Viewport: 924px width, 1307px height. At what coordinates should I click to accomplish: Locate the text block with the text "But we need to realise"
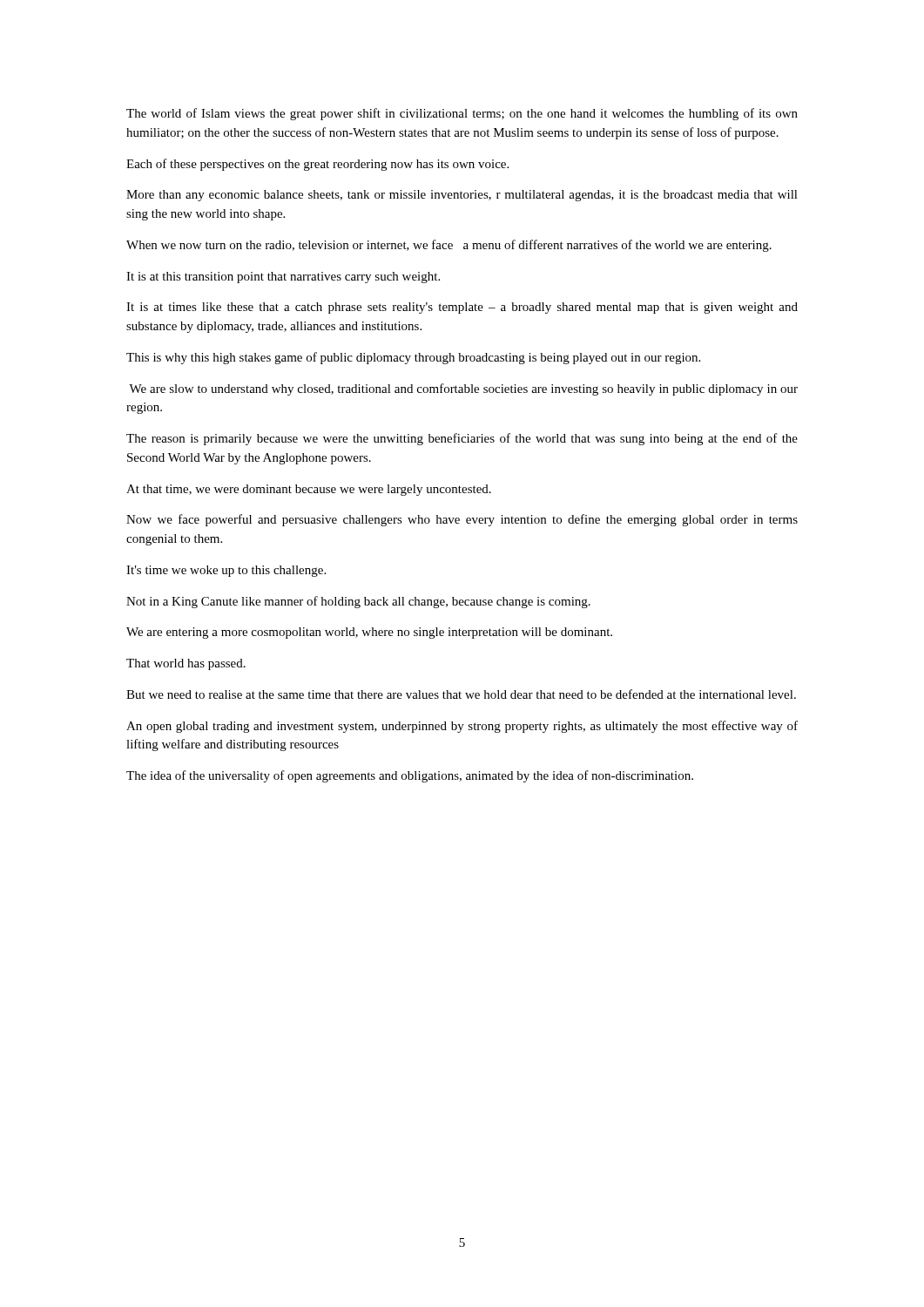tap(461, 694)
